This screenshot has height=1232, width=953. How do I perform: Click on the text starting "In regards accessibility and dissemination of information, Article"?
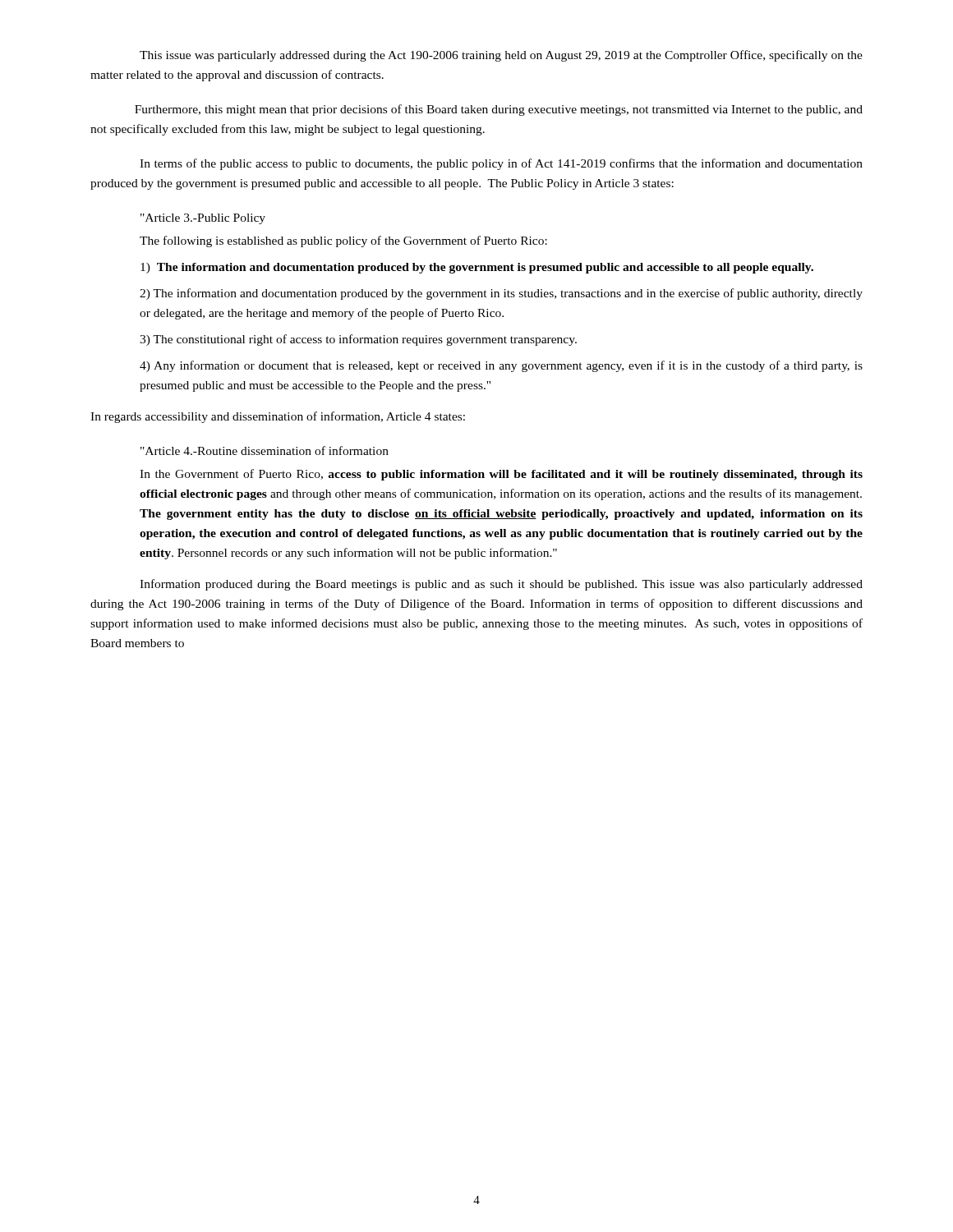click(x=476, y=417)
